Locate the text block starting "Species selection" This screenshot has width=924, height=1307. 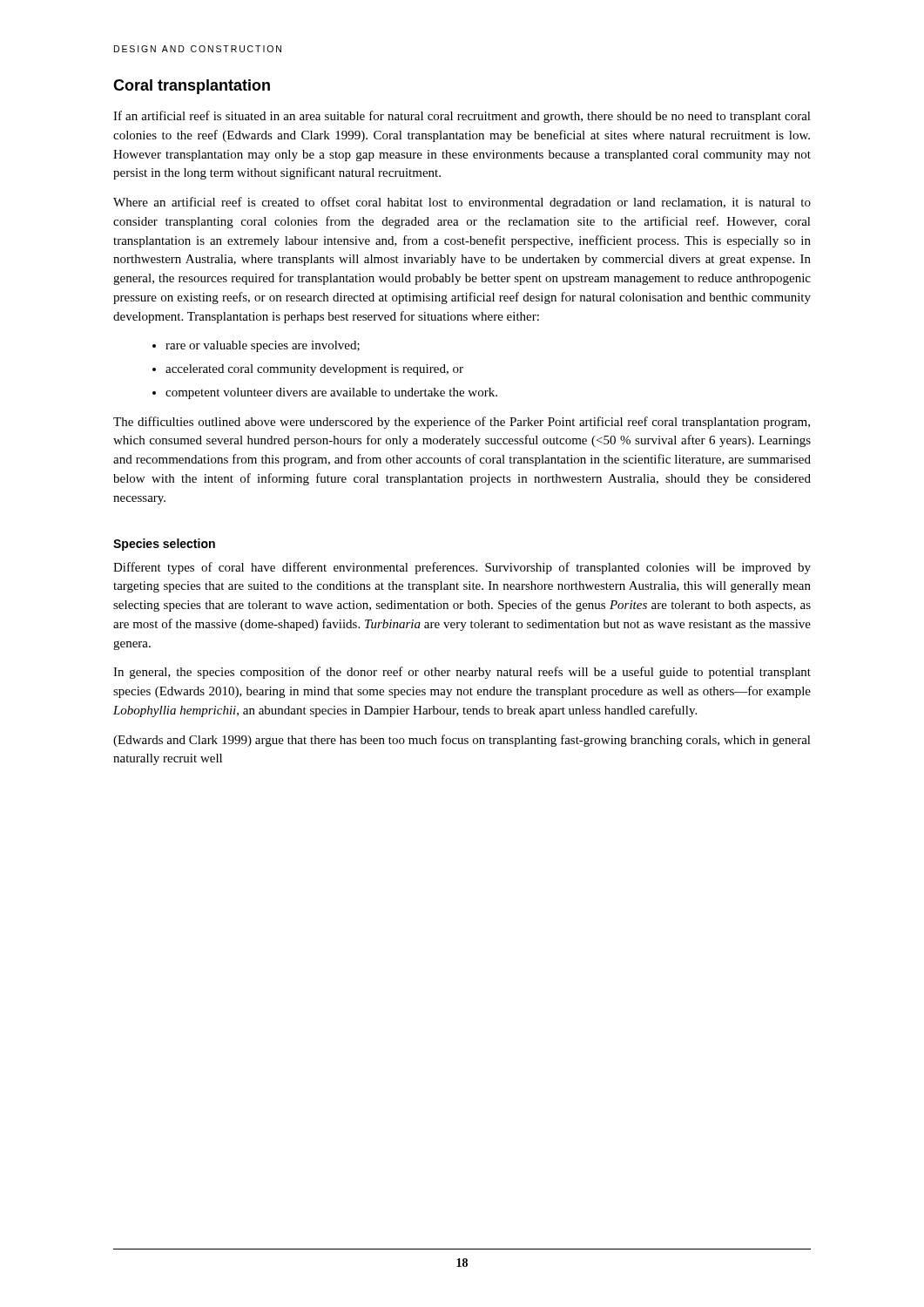164,544
